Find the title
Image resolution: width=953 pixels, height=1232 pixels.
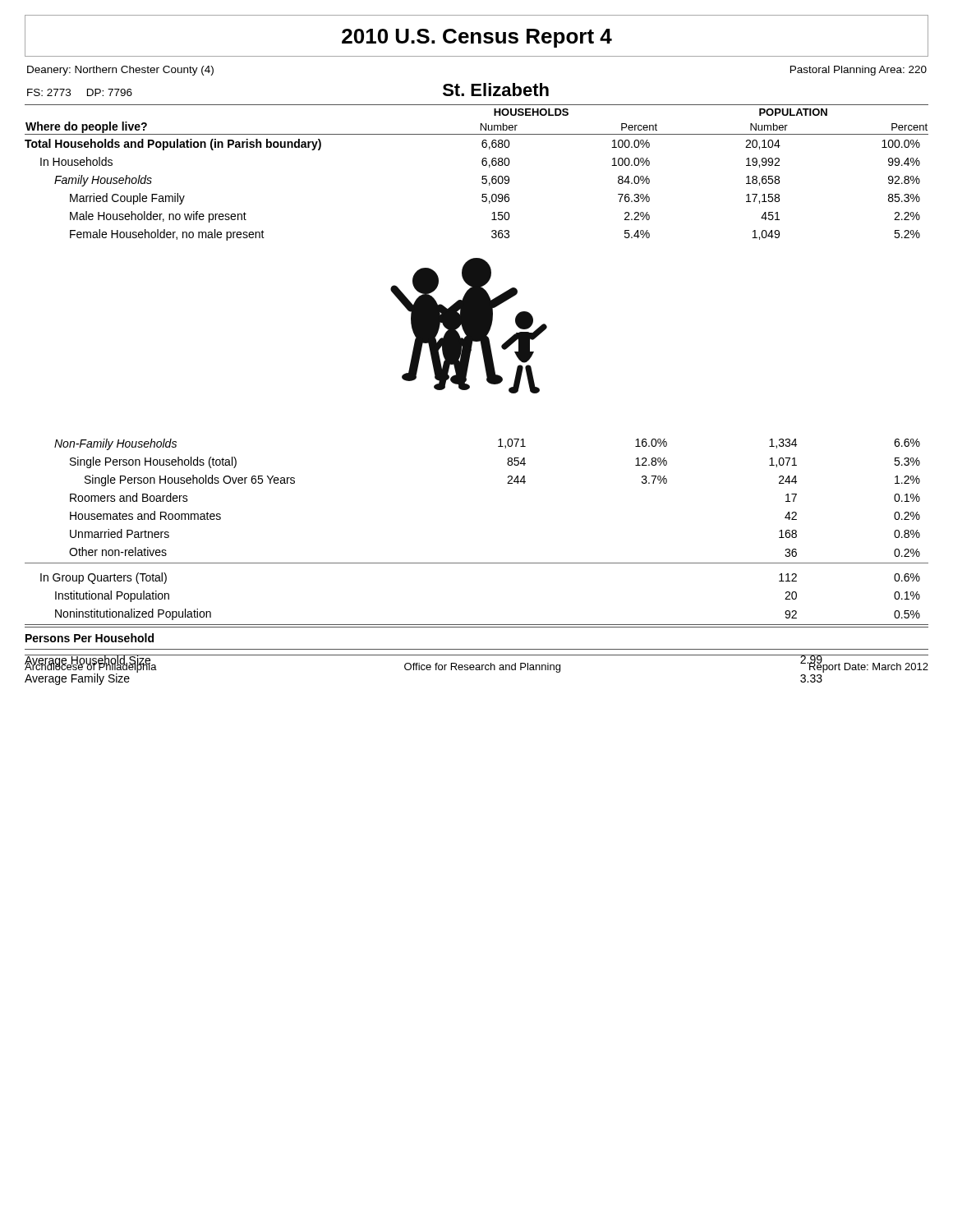click(476, 37)
